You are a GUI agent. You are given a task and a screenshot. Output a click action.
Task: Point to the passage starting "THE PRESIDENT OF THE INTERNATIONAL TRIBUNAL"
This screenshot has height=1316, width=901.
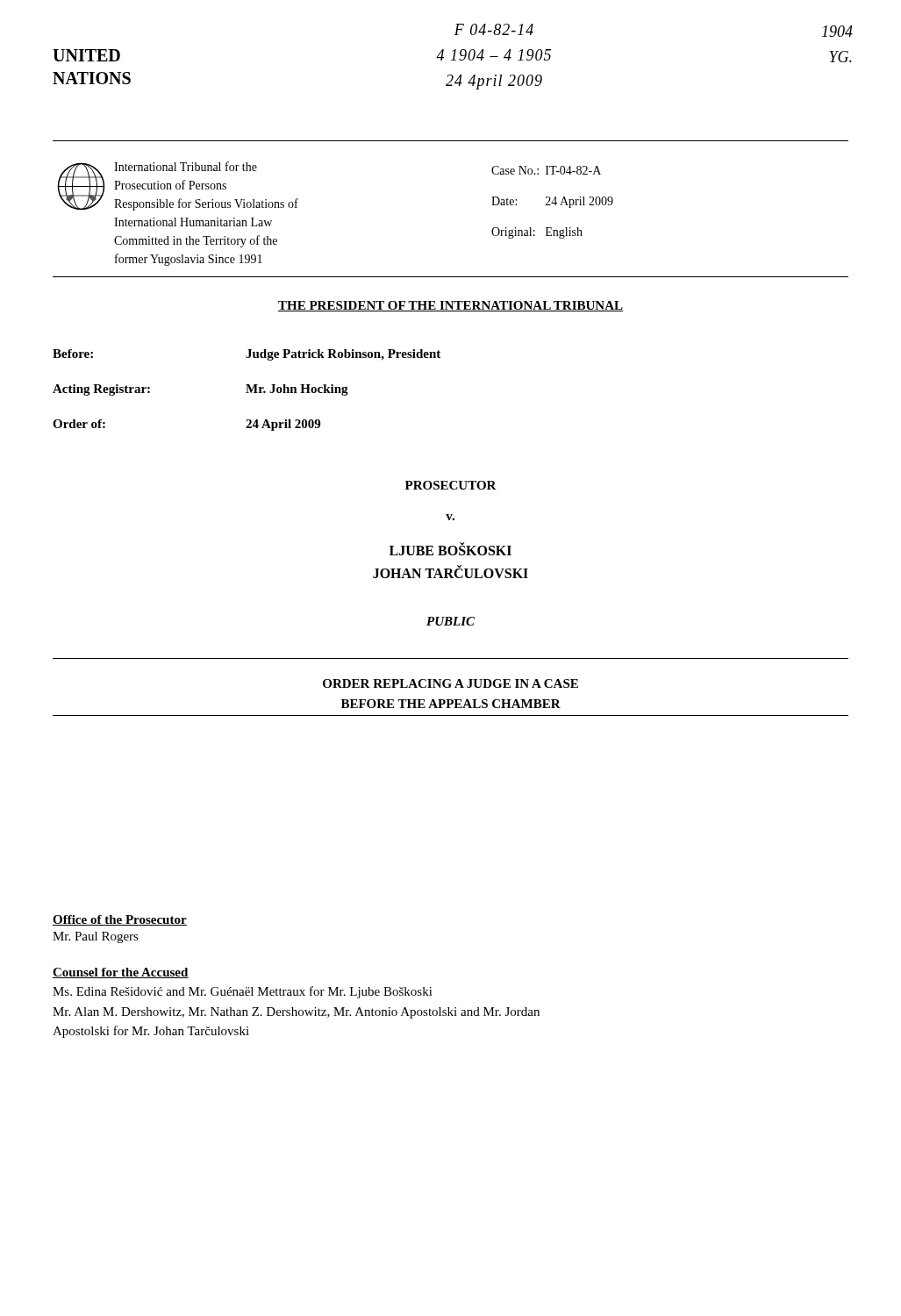coord(450,305)
